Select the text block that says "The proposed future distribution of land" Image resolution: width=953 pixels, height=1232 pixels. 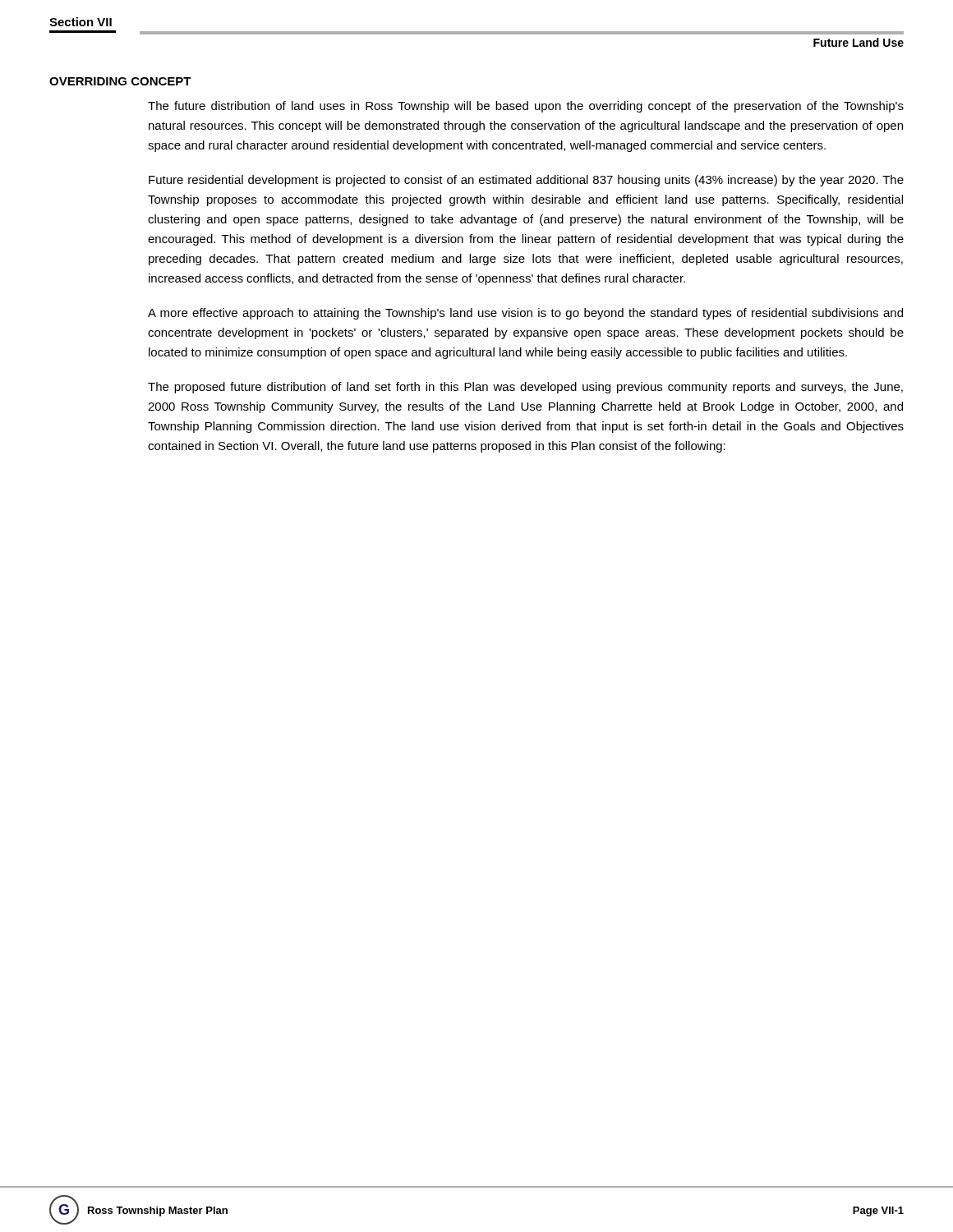526,416
